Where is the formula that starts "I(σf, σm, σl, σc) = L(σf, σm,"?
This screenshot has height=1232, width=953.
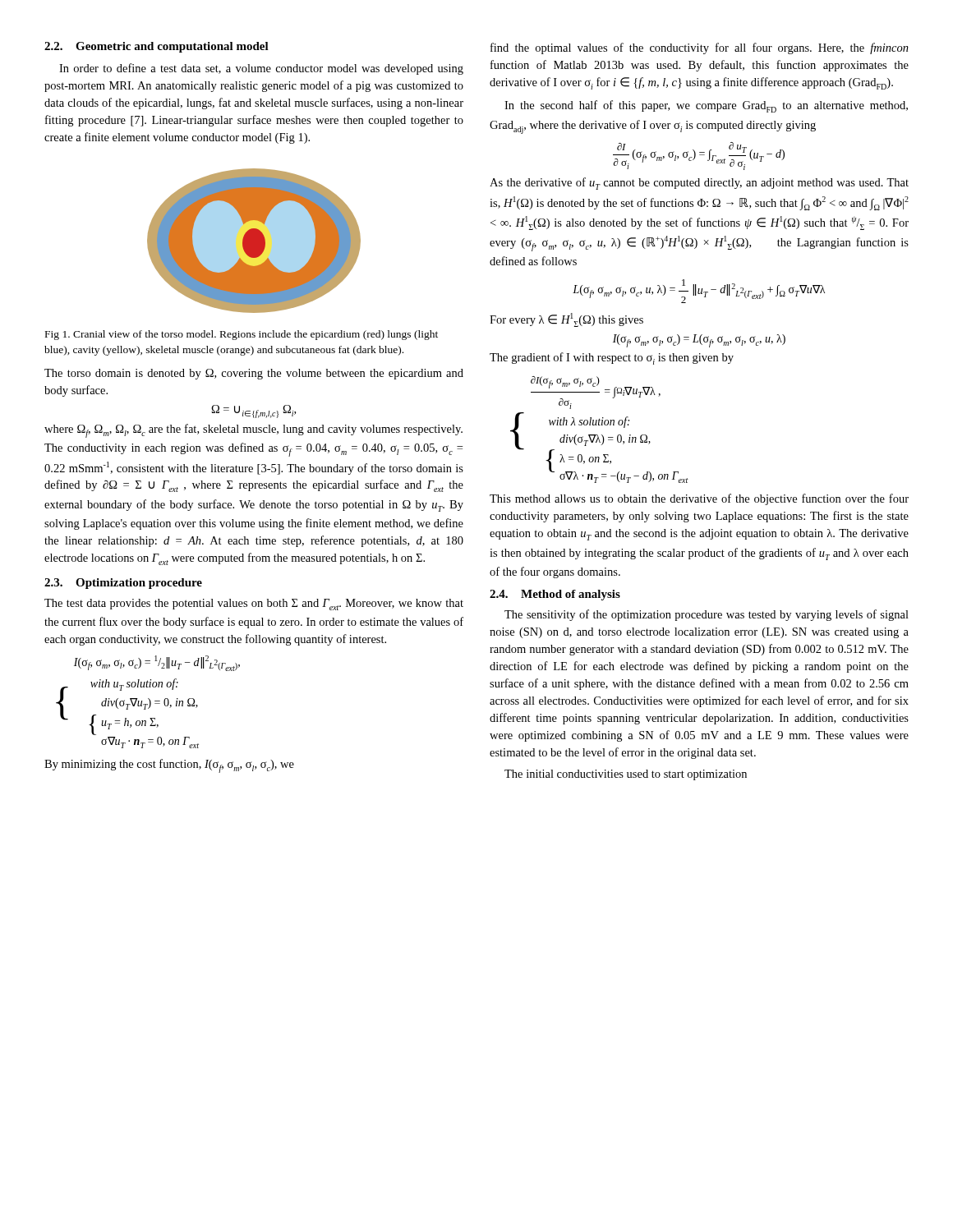[x=699, y=340]
